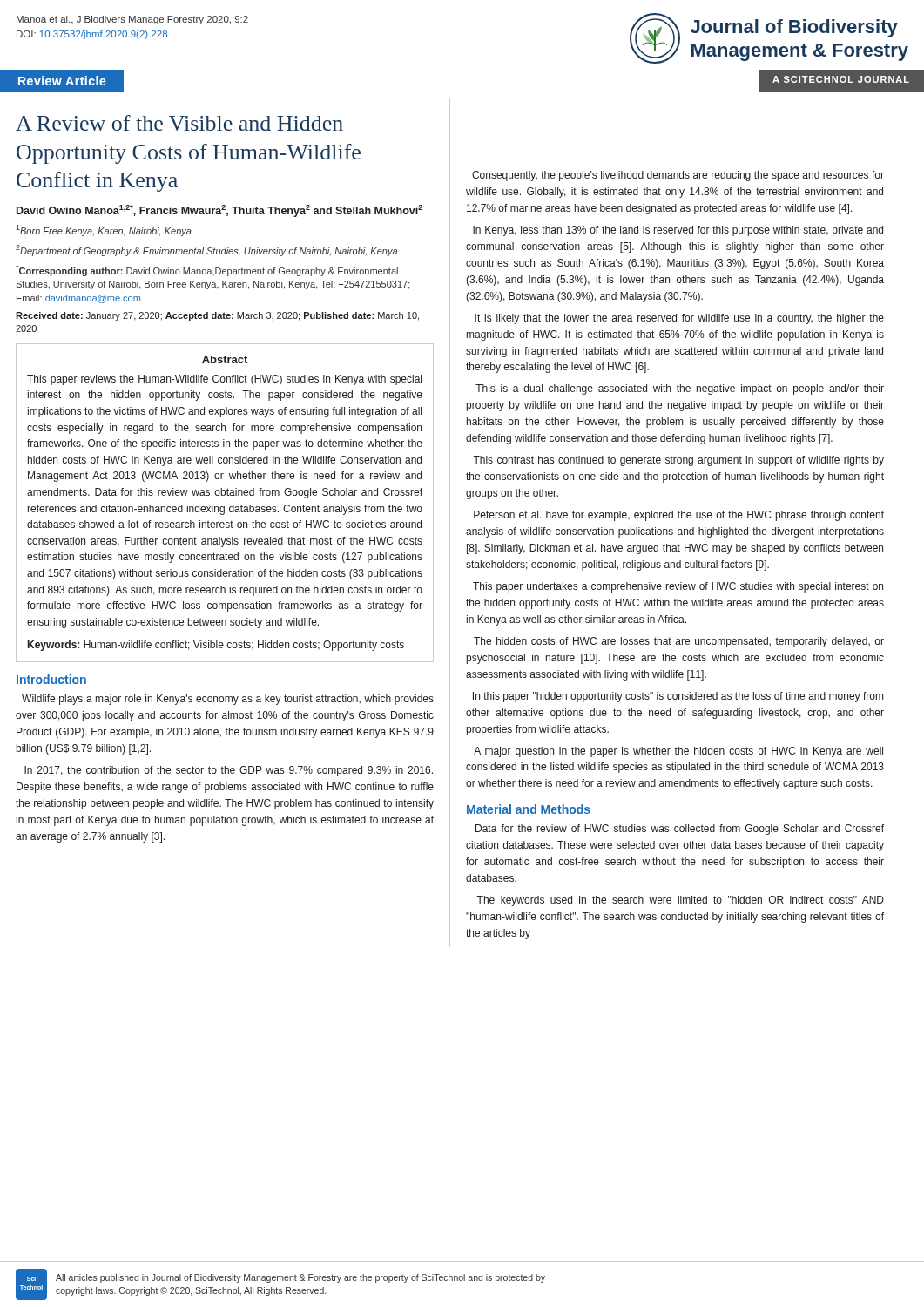Locate the block of text that opens with "This is a dual challenge"
The width and height of the screenshot is (924, 1307).
click(x=675, y=414)
